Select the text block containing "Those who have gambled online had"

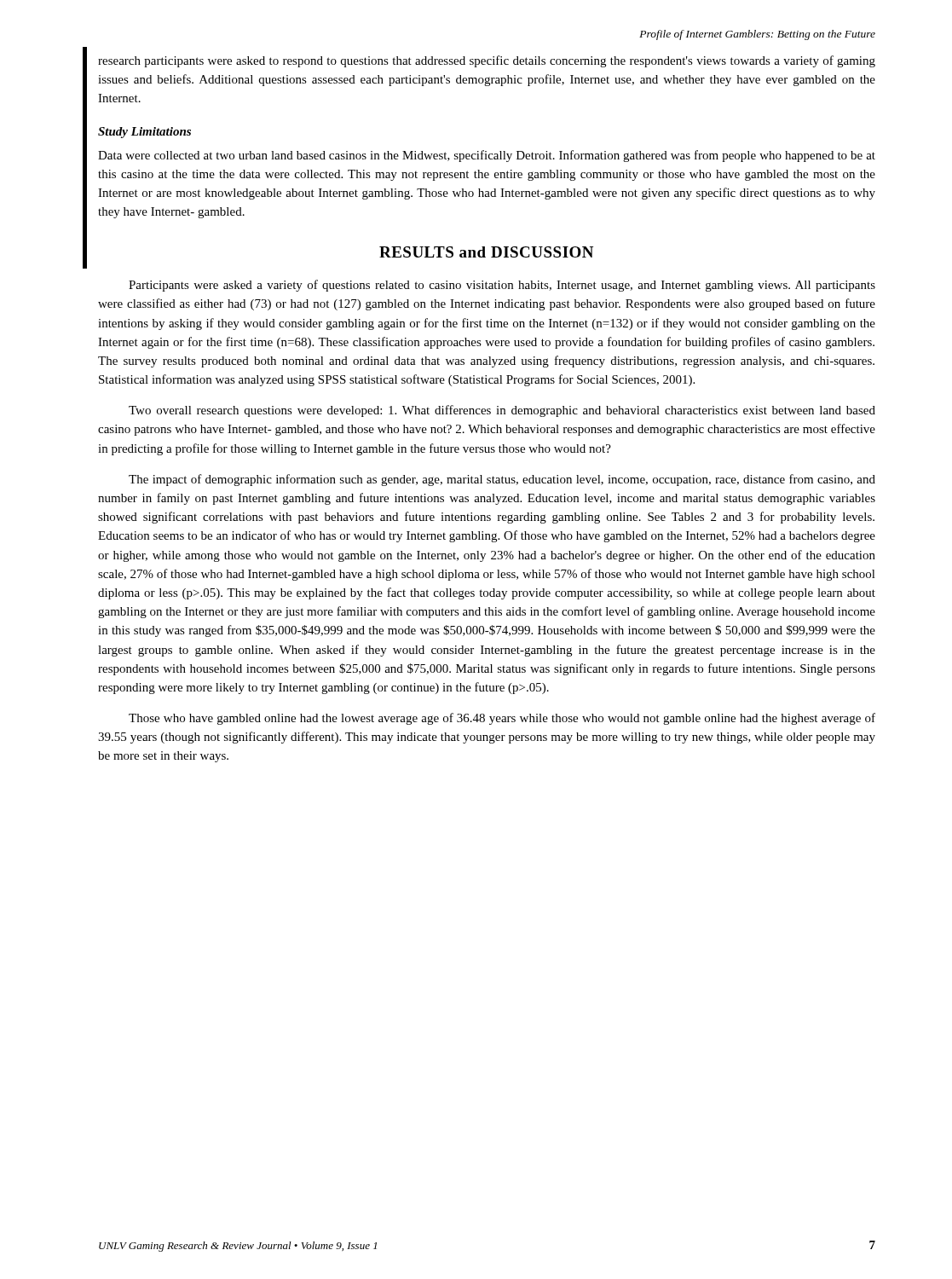click(x=487, y=737)
